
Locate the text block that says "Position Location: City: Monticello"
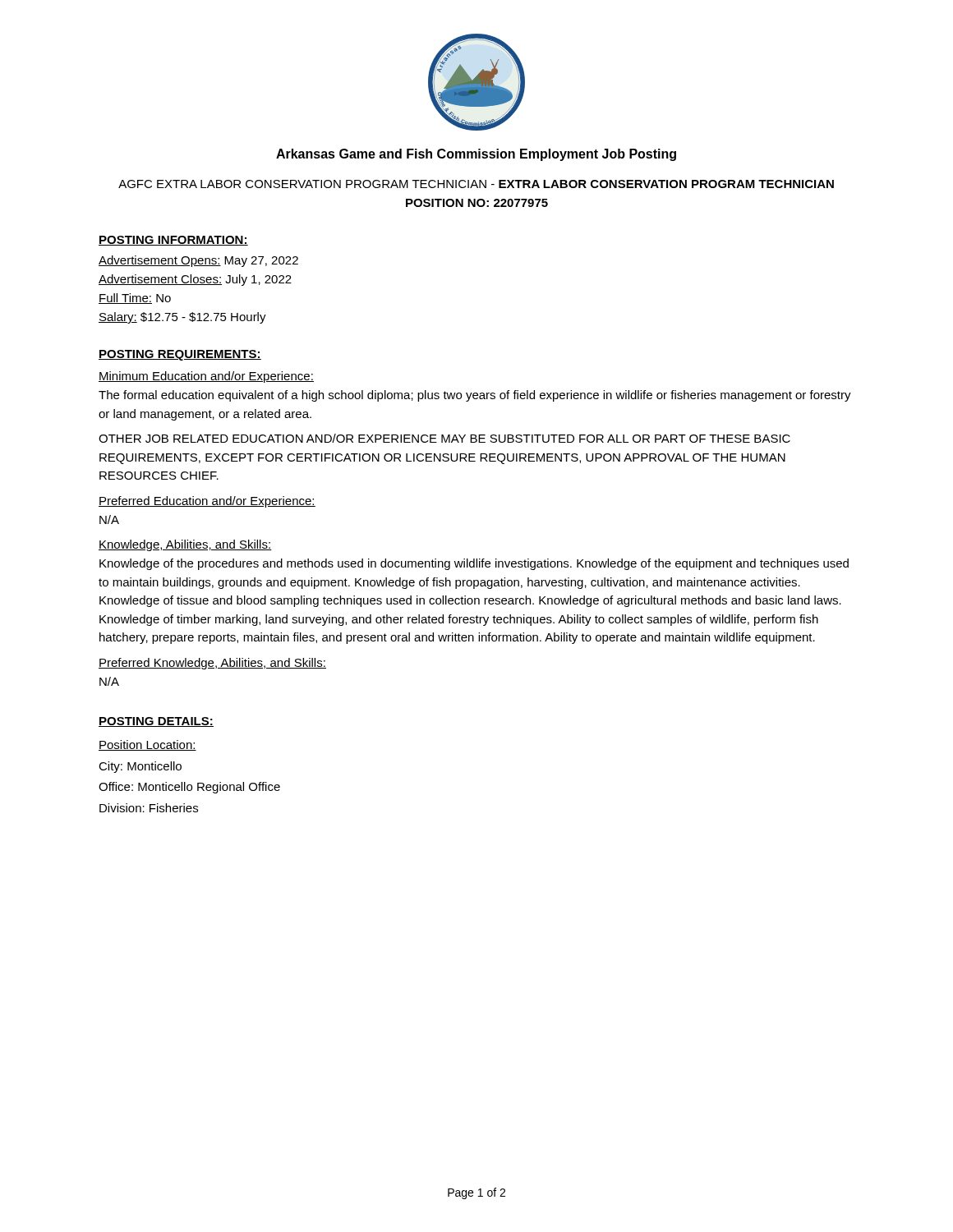pos(189,776)
